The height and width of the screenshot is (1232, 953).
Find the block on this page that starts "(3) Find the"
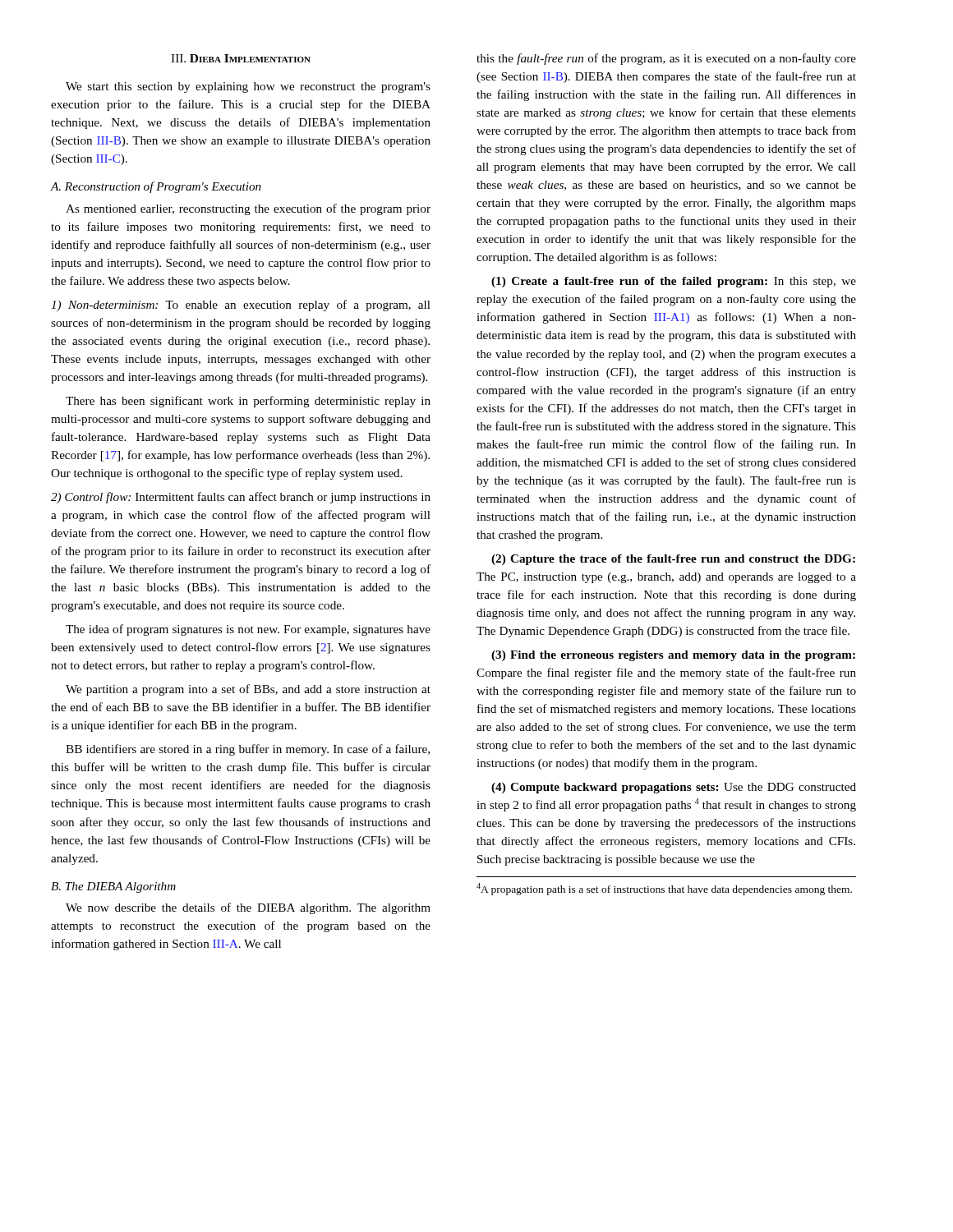(x=666, y=709)
